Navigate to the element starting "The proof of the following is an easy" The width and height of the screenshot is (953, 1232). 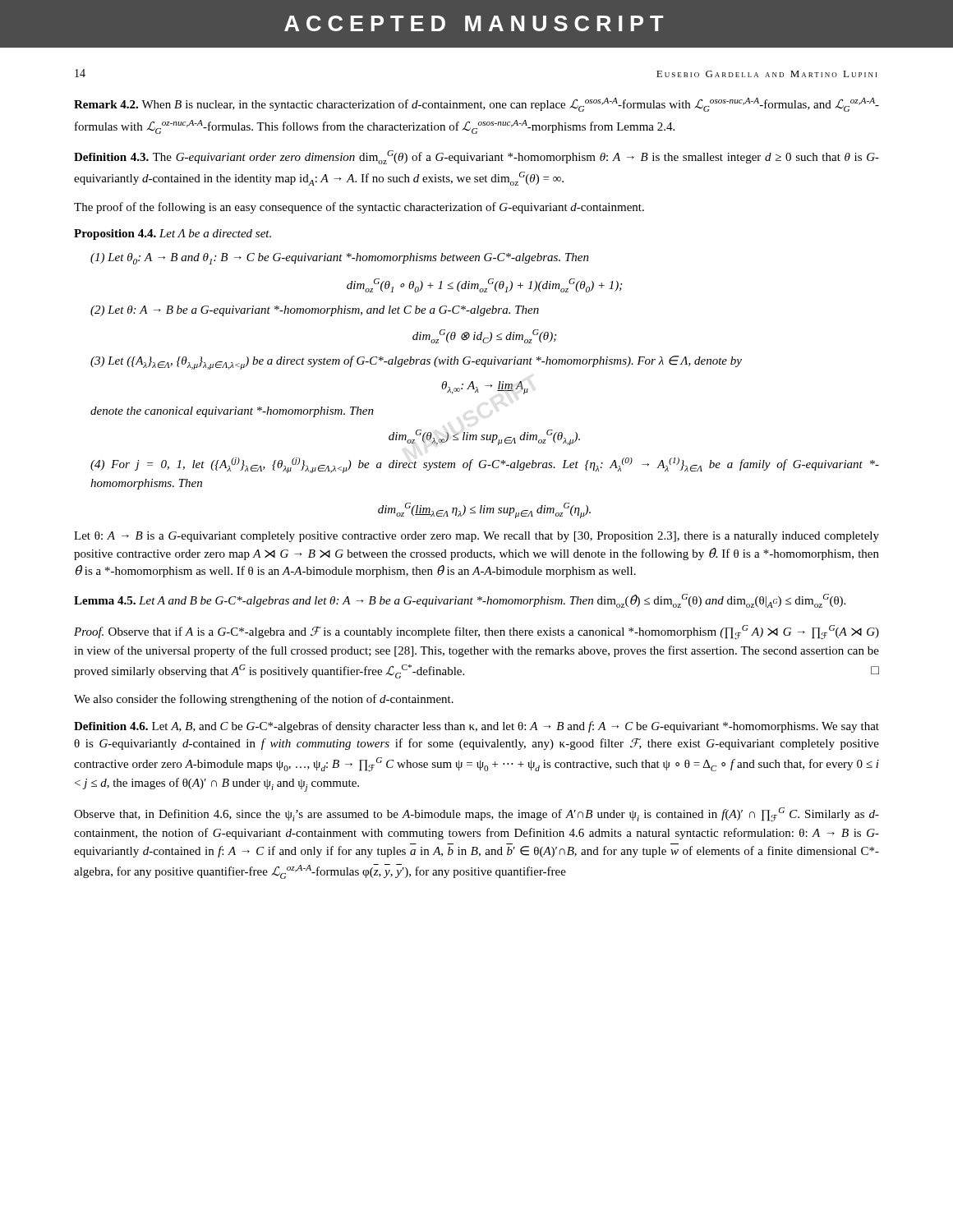(359, 207)
